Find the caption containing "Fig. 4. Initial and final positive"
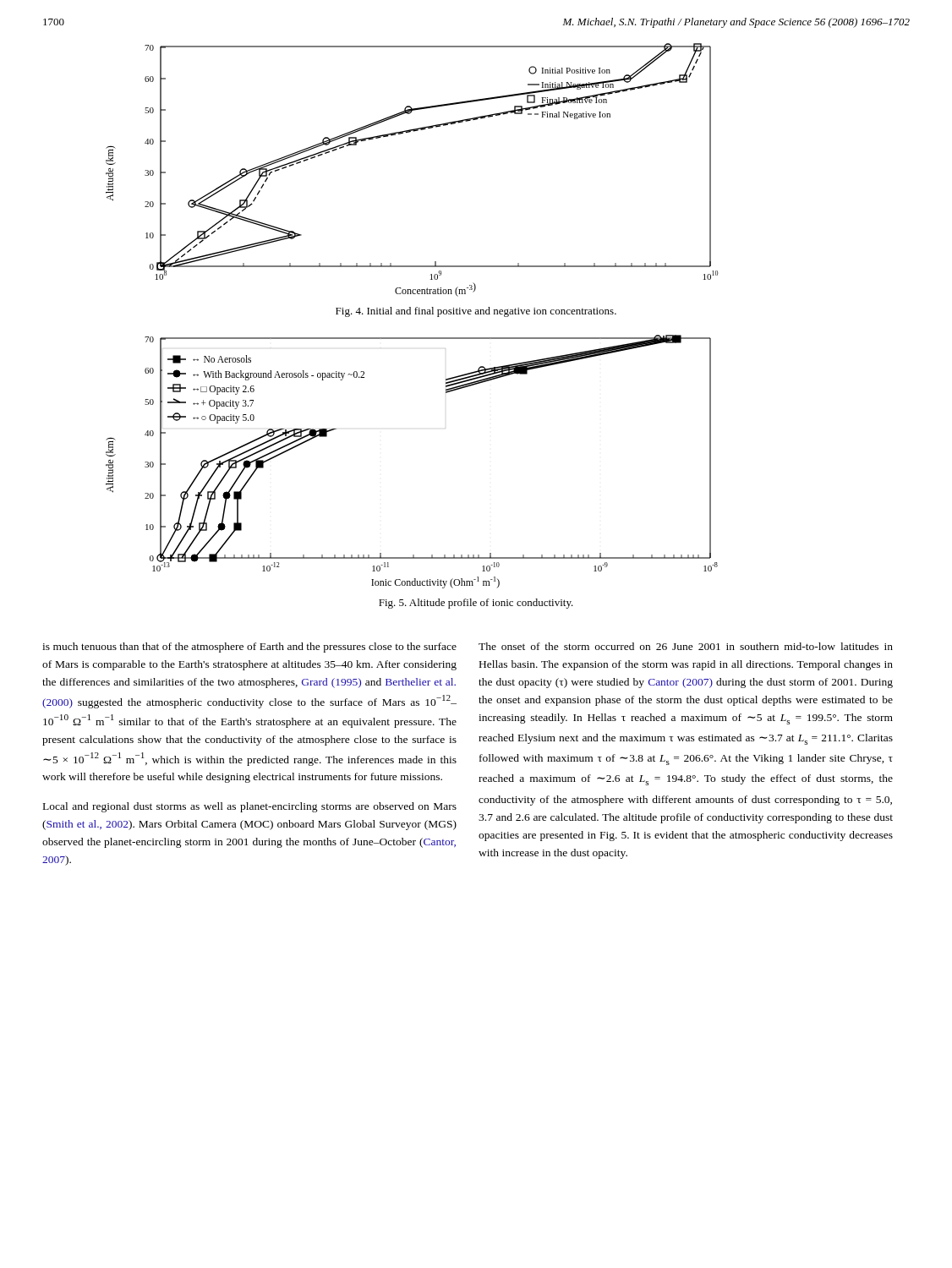This screenshot has width=952, height=1268. pyautogui.click(x=476, y=311)
